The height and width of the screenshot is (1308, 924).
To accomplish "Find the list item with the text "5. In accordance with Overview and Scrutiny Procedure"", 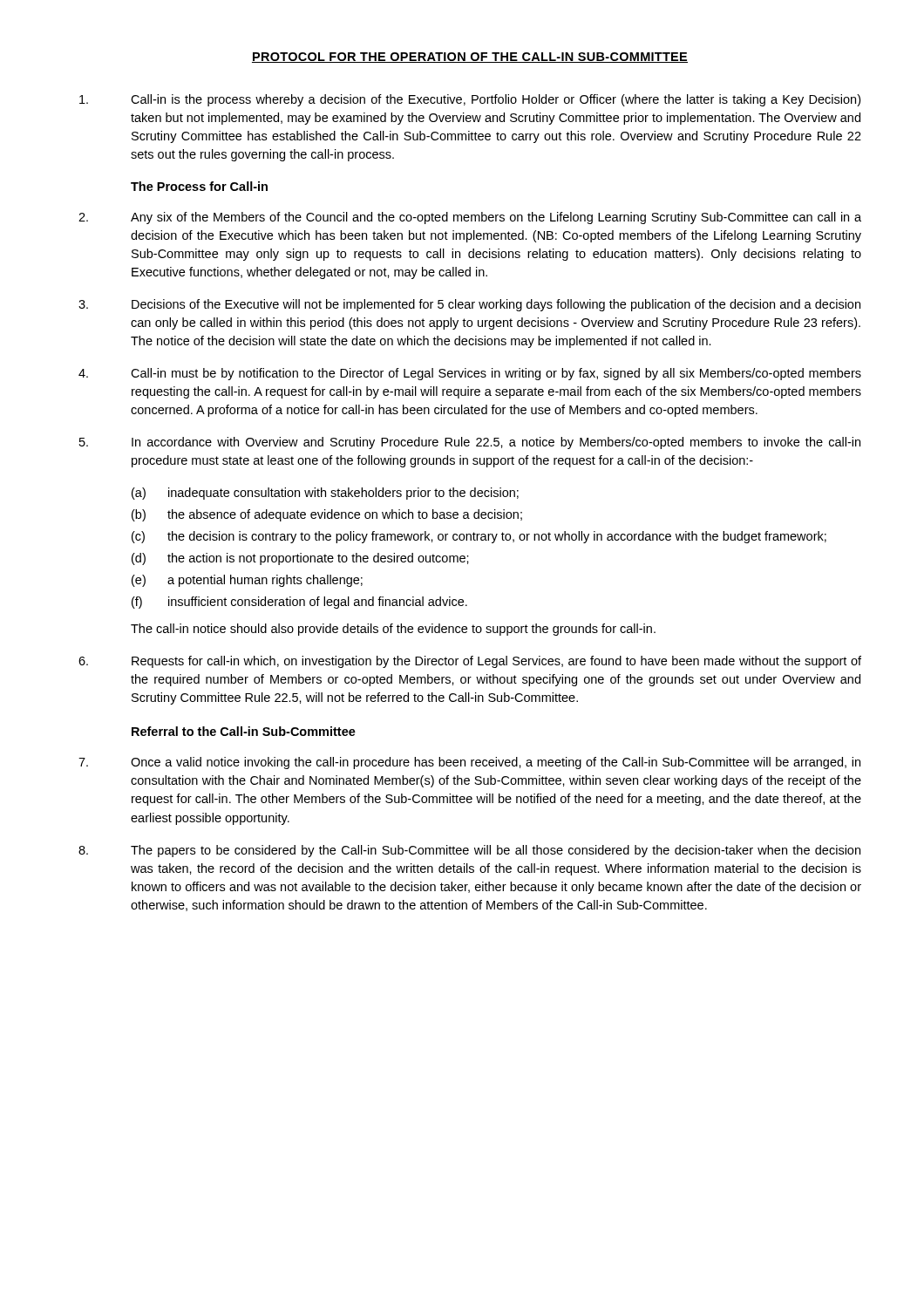I will (470, 452).
